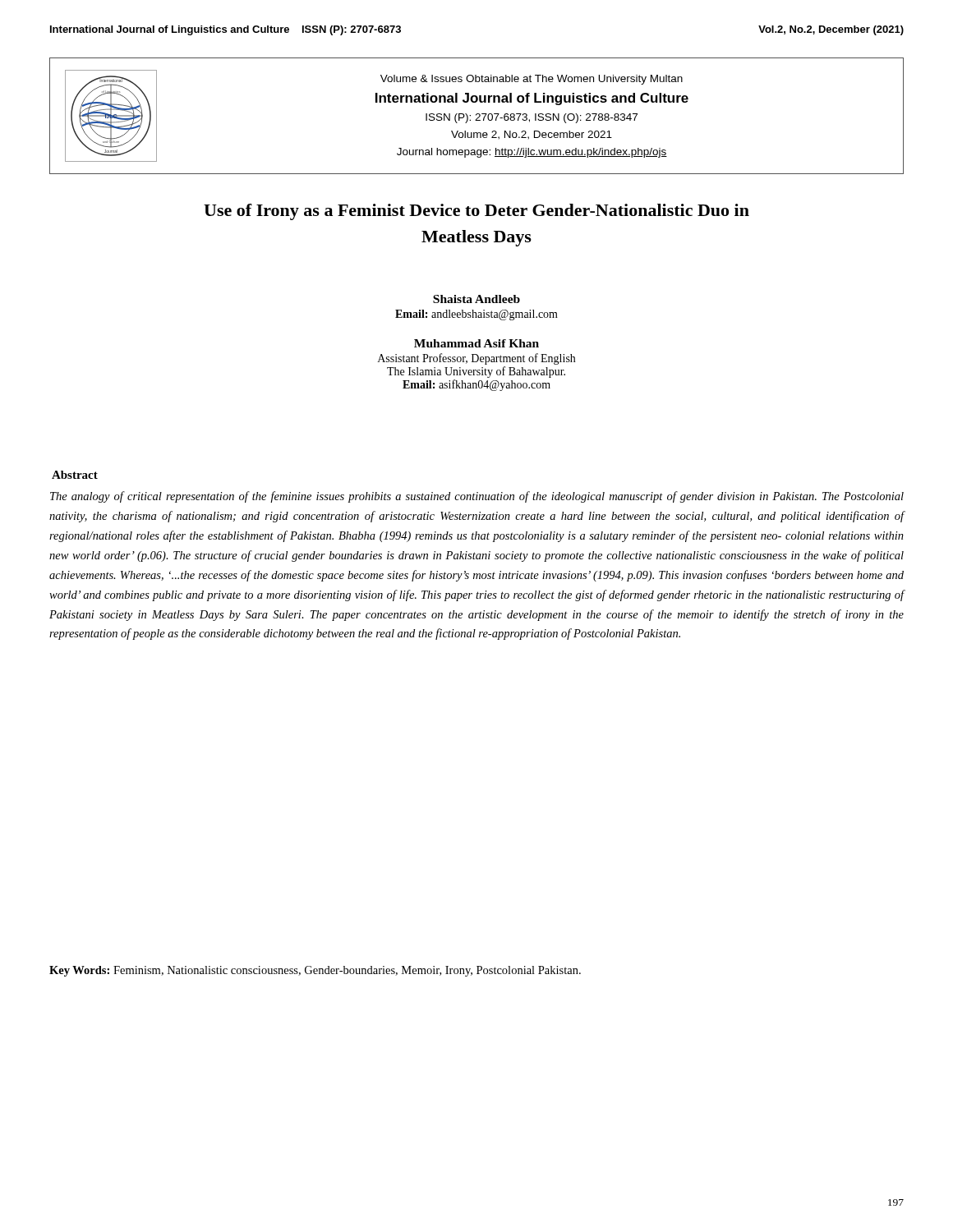Locate the text block with the text "The analogy of critical"
The width and height of the screenshot is (953, 1232).
pyautogui.click(x=476, y=565)
